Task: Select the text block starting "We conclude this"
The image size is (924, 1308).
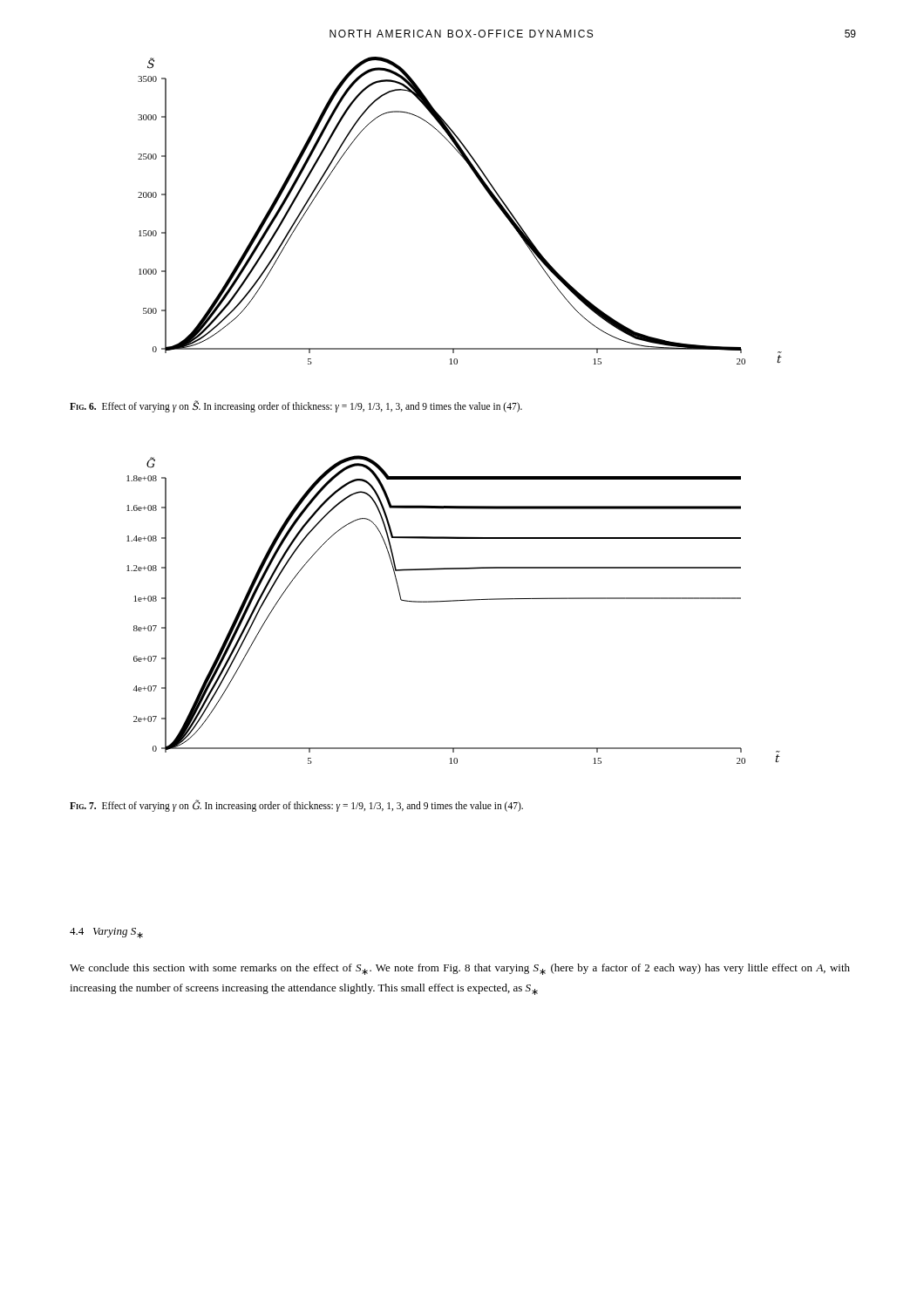Action: tap(460, 979)
